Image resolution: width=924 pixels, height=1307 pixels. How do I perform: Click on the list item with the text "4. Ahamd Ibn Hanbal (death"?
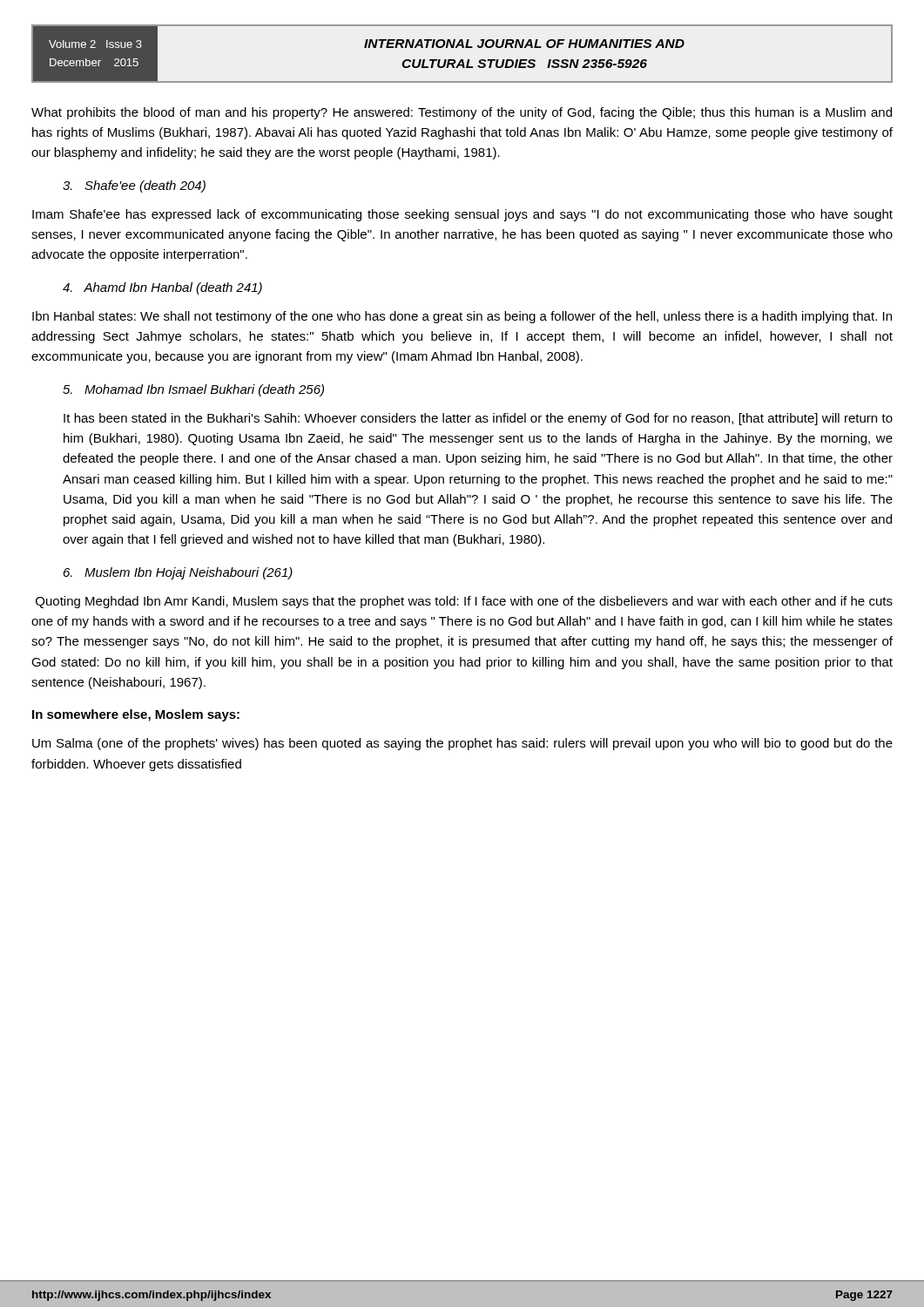(x=163, y=287)
